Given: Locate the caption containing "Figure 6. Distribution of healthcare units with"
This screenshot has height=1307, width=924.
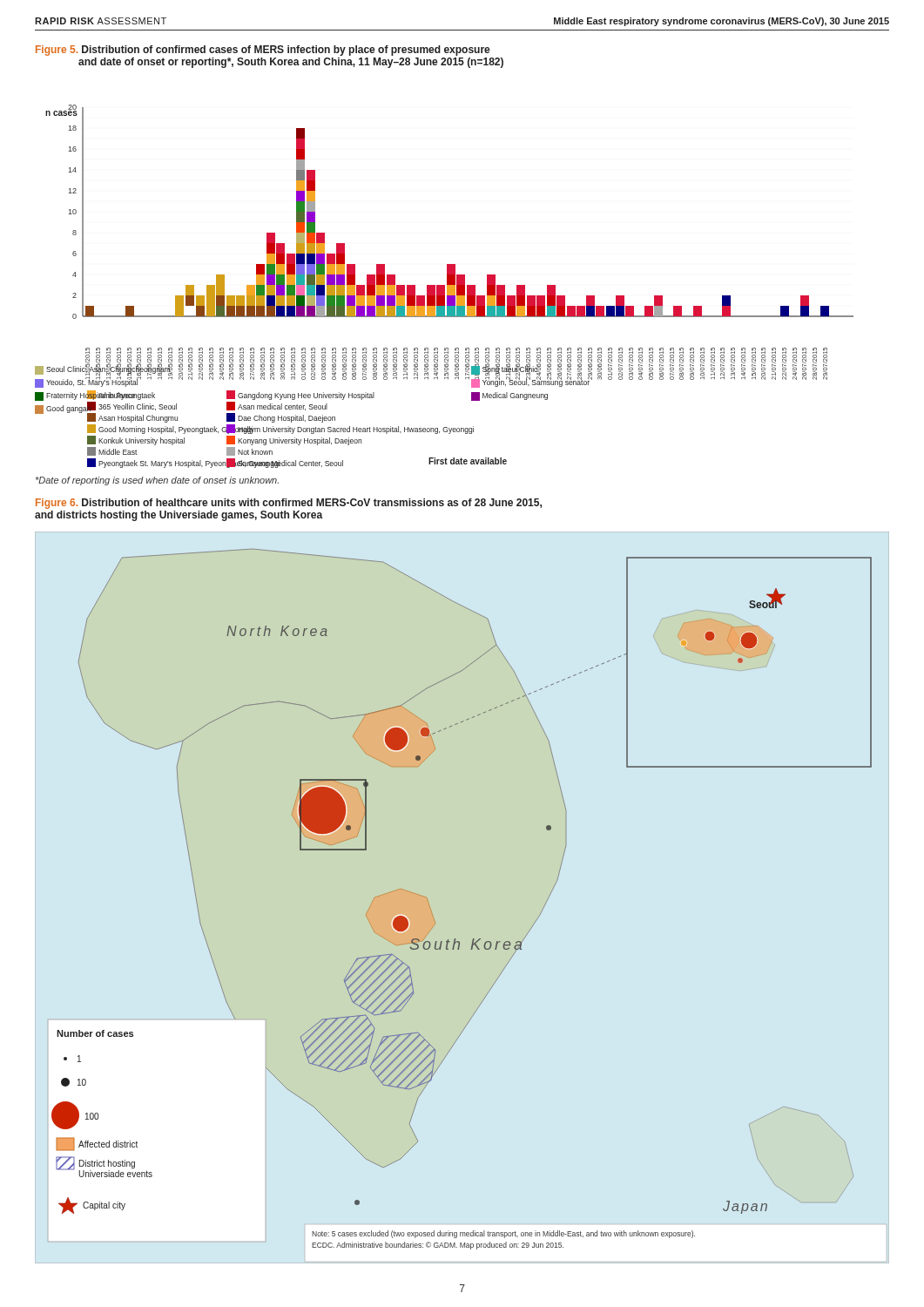Looking at the screenshot, I should [x=289, y=509].
